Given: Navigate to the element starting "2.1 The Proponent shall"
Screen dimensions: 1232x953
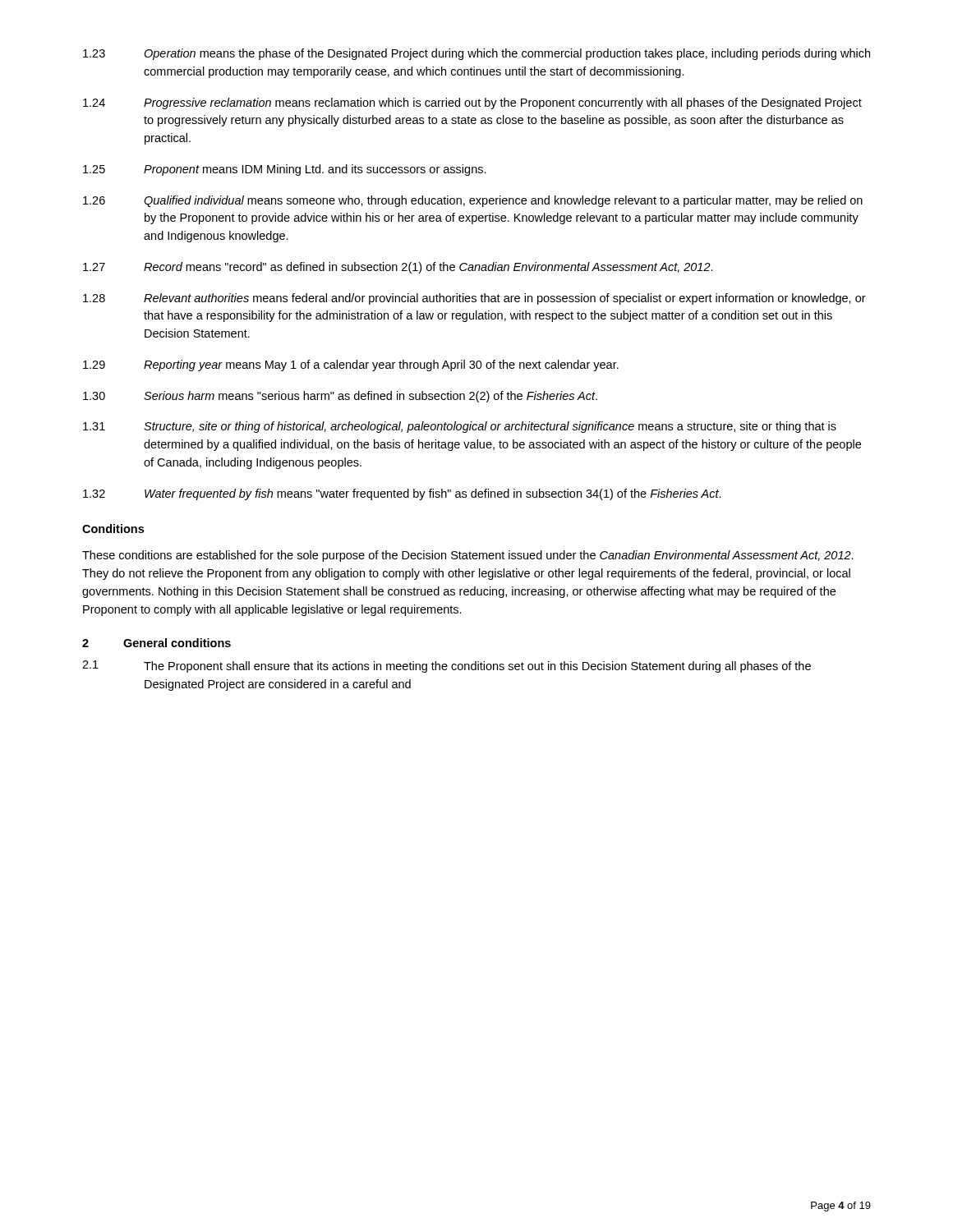Looking at the screenshot, I should click(x=476, y=676).
